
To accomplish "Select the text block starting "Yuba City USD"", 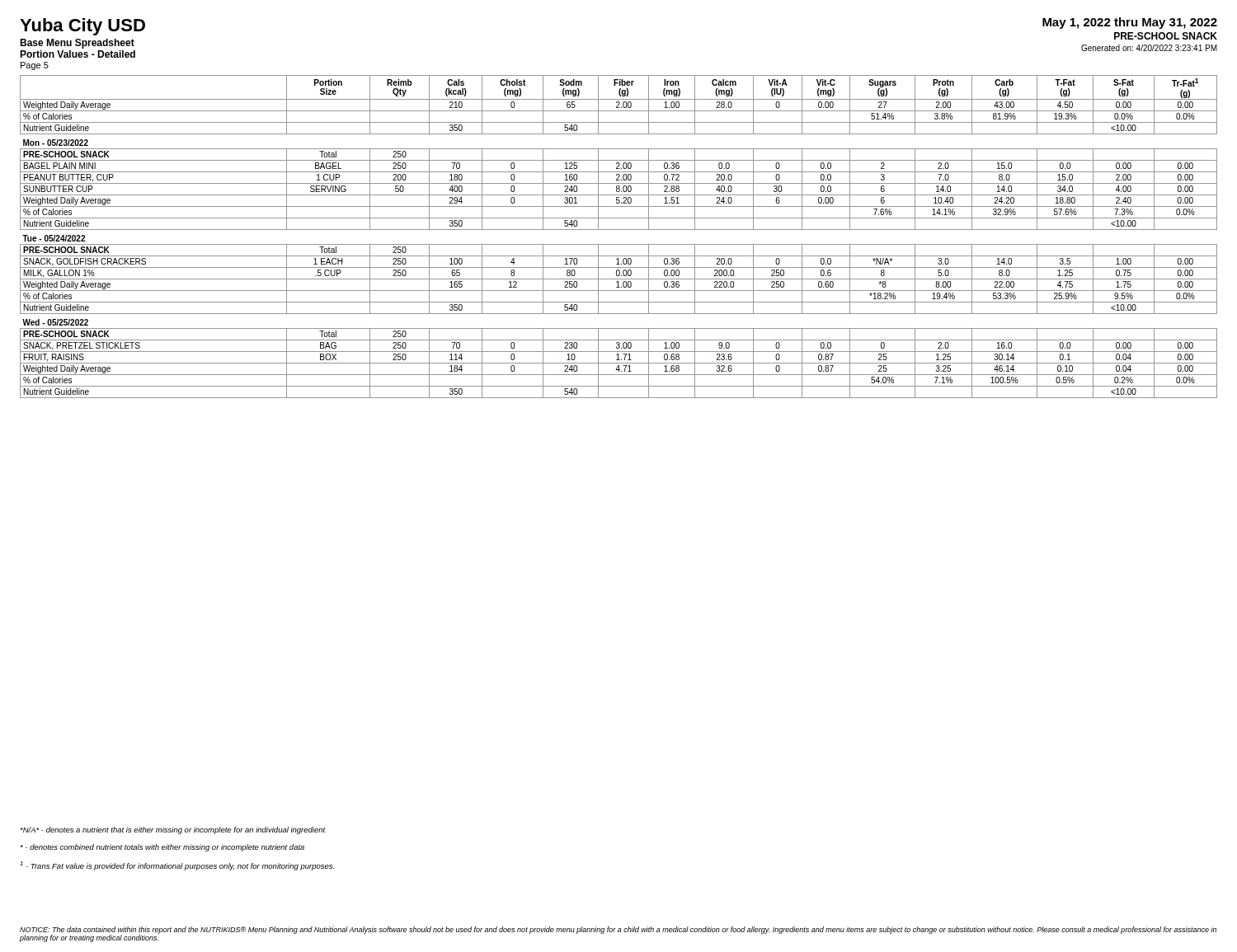I will pos(83,25).
